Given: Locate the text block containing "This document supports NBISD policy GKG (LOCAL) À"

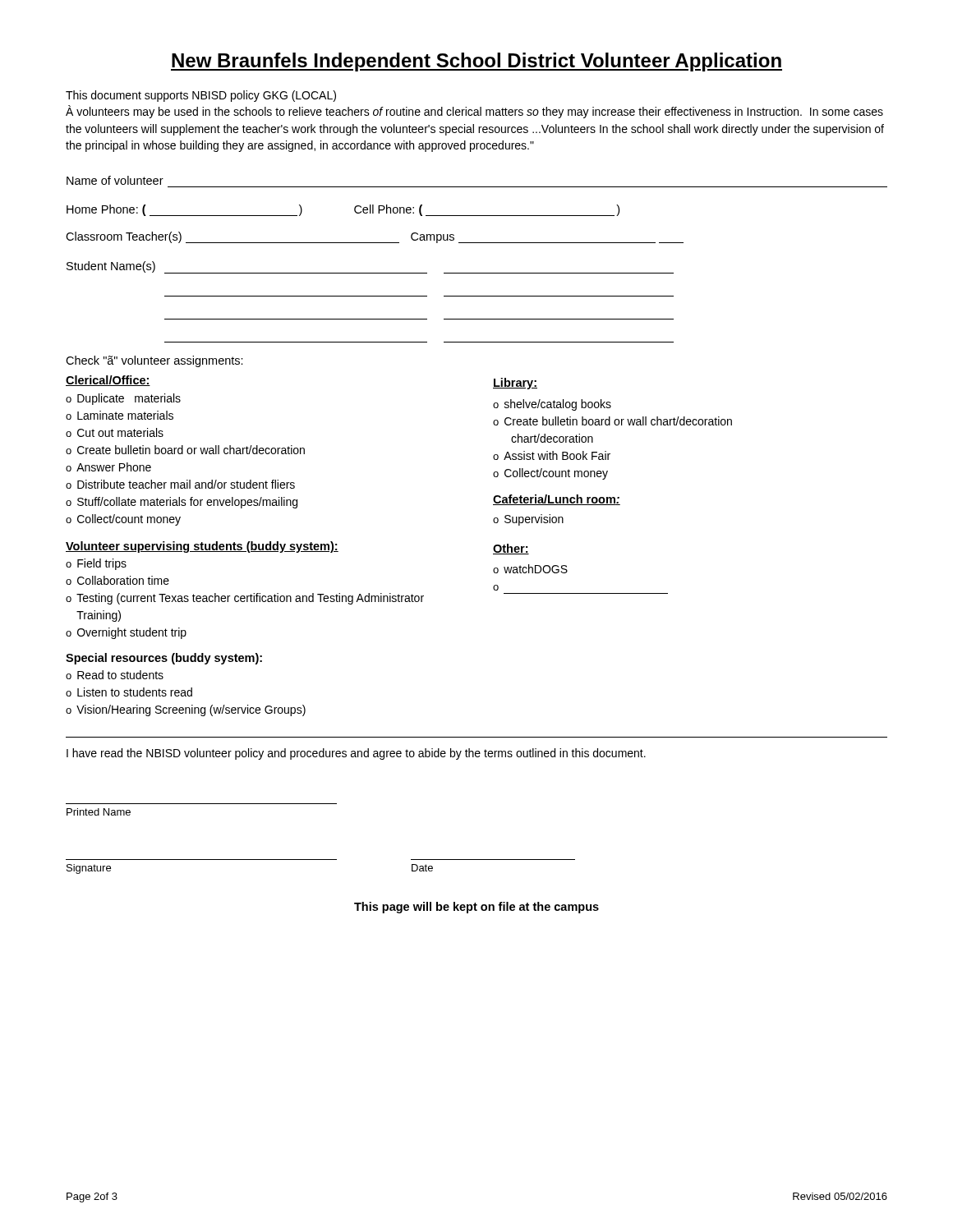Looking at the screenshot, I should point(476,121).
